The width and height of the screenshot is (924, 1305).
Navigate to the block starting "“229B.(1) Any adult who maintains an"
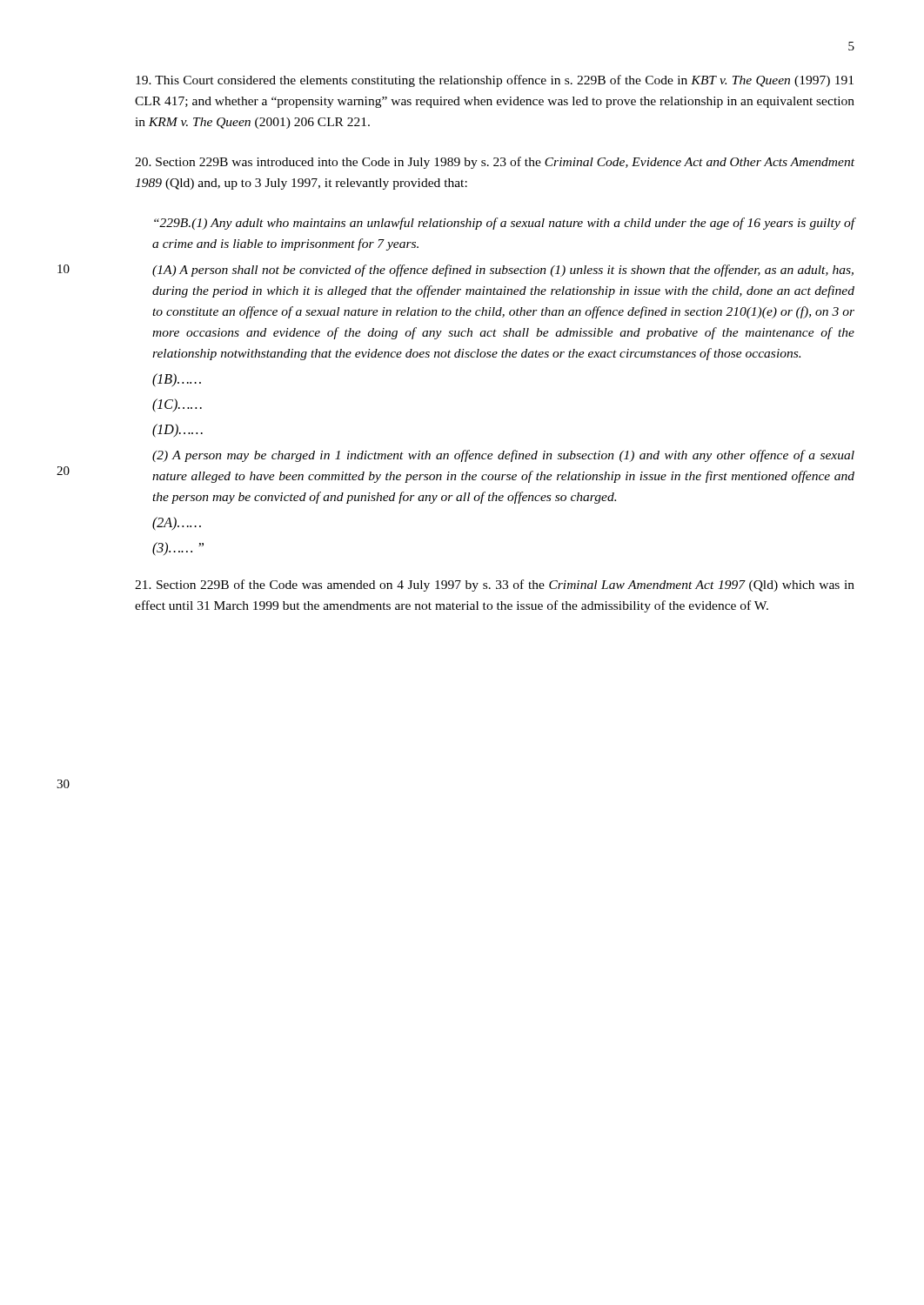click(x=505, y=224)
